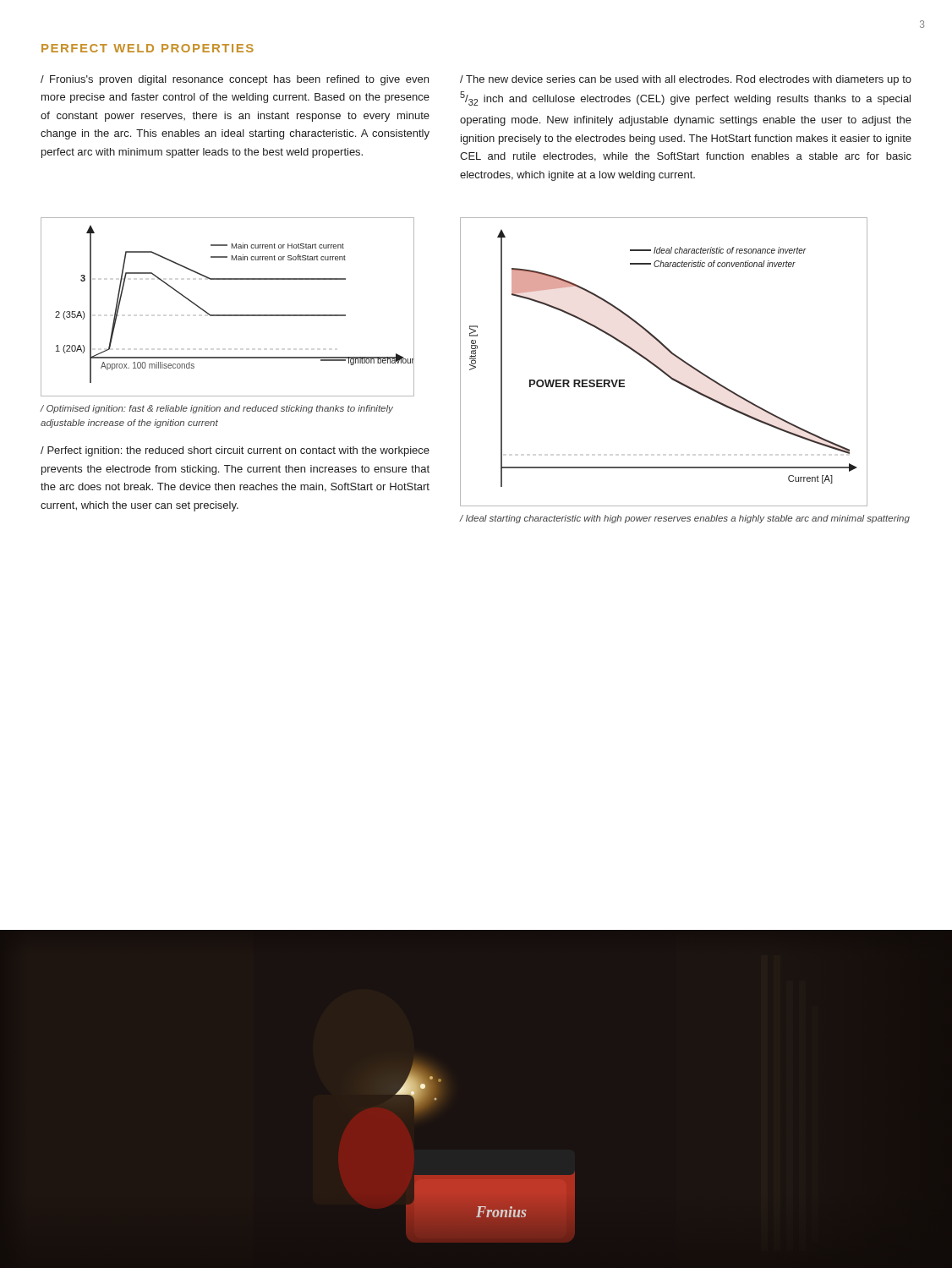The image size is (952, 1268).
Task: Select the photo
Action: 476,1099
